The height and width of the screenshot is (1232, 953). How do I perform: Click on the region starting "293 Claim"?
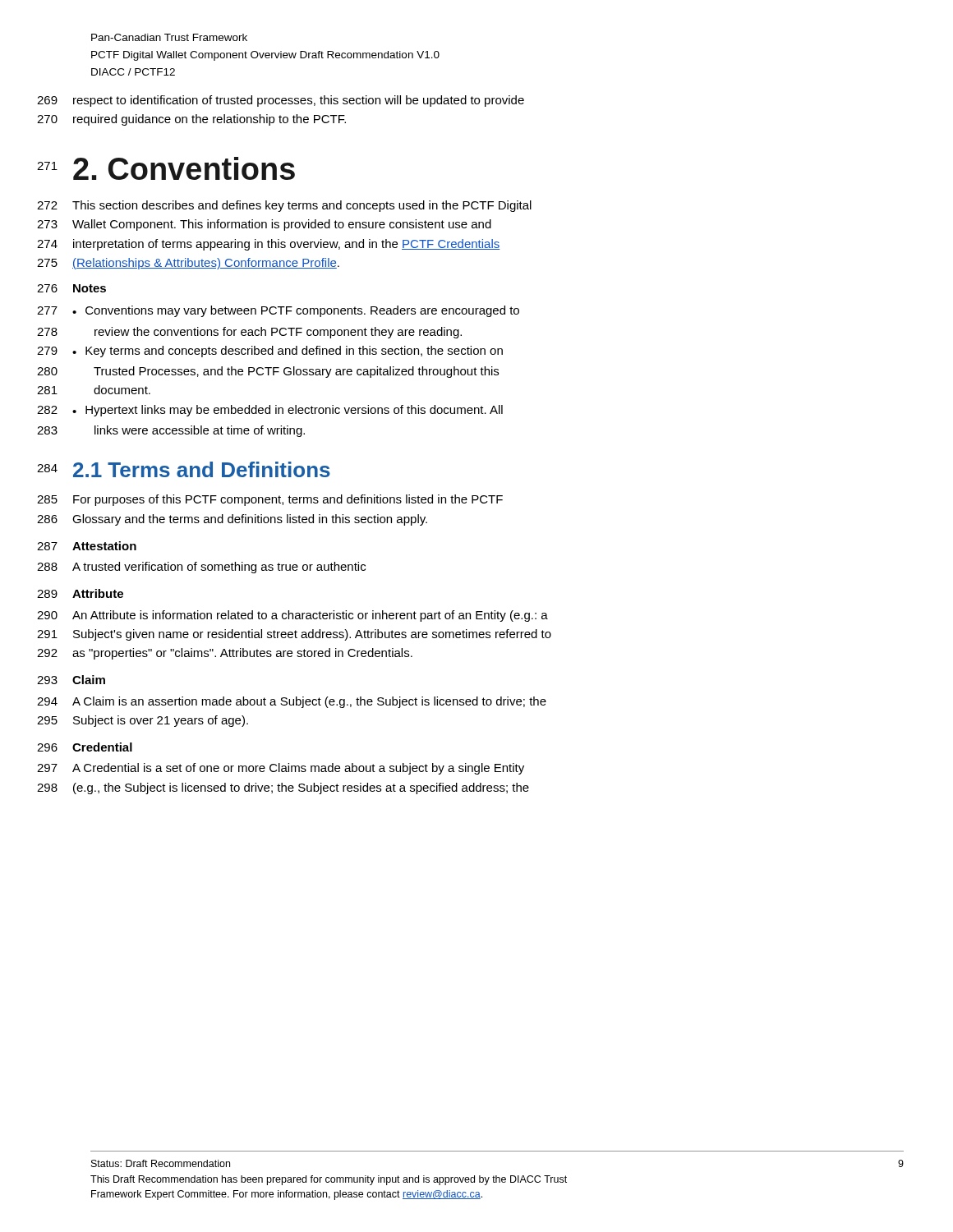(53, 680)
